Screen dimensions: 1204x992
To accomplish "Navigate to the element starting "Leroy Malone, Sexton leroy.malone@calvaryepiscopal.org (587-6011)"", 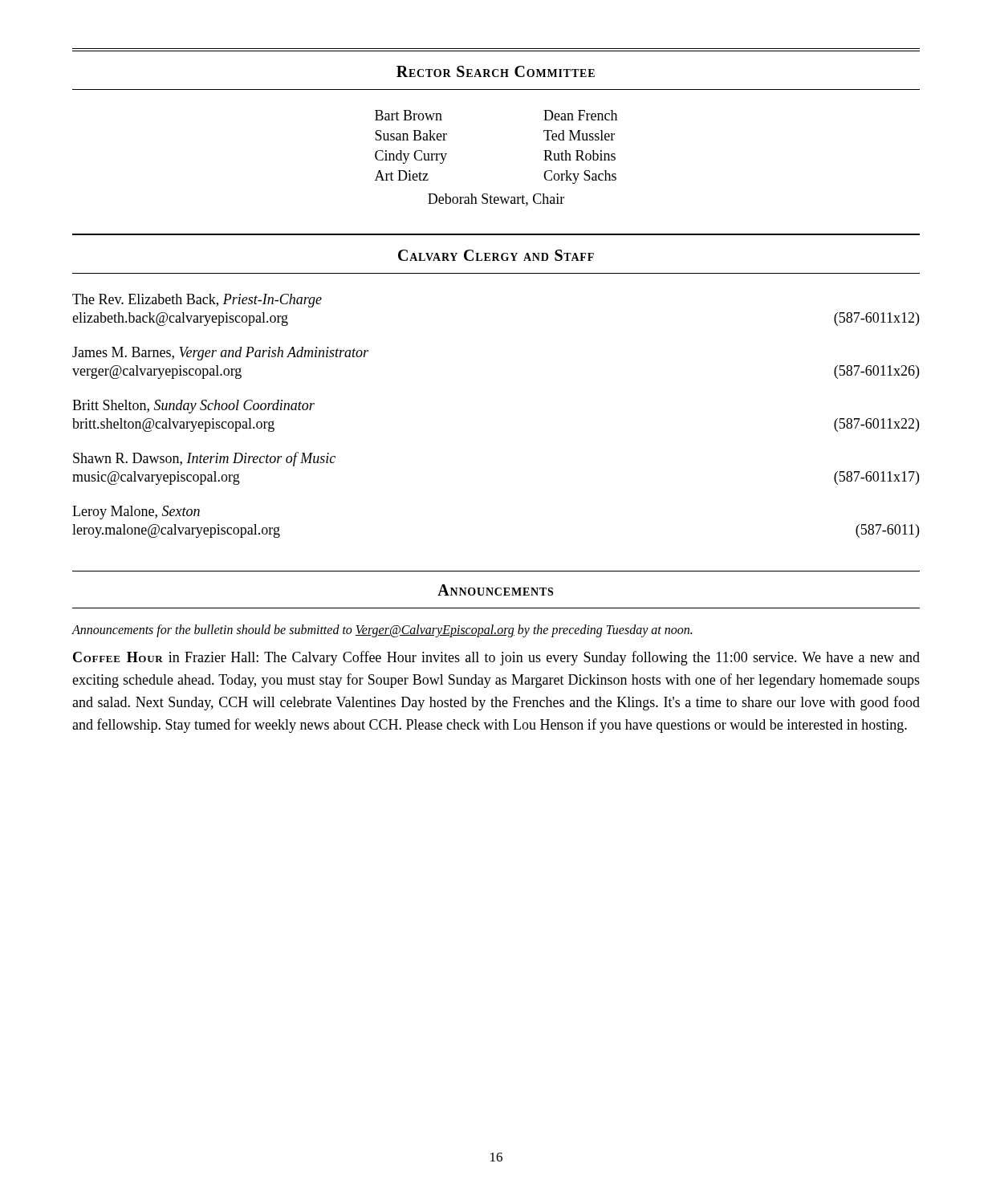I will 136,513.
